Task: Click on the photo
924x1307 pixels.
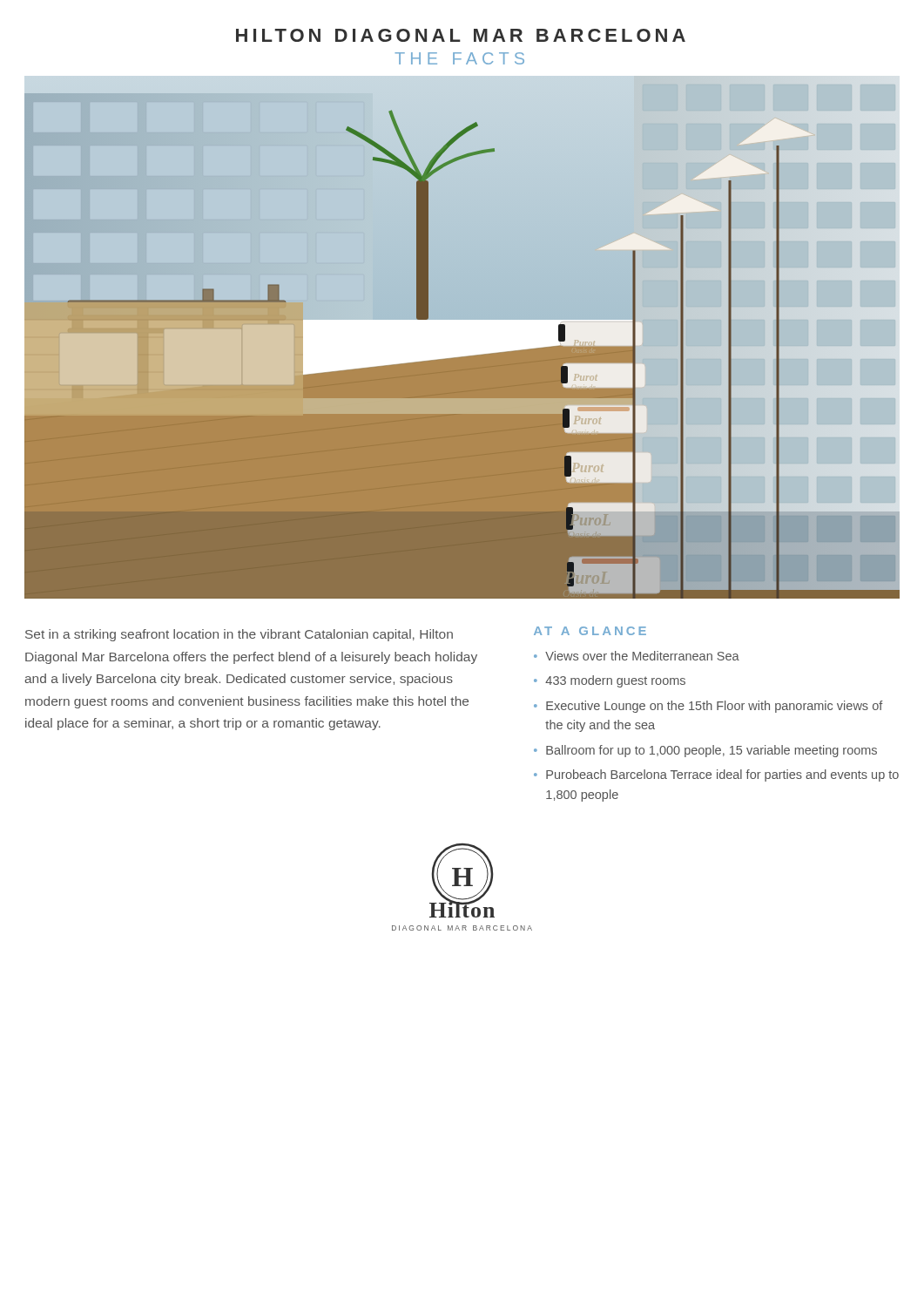Action: pos(462,337)
